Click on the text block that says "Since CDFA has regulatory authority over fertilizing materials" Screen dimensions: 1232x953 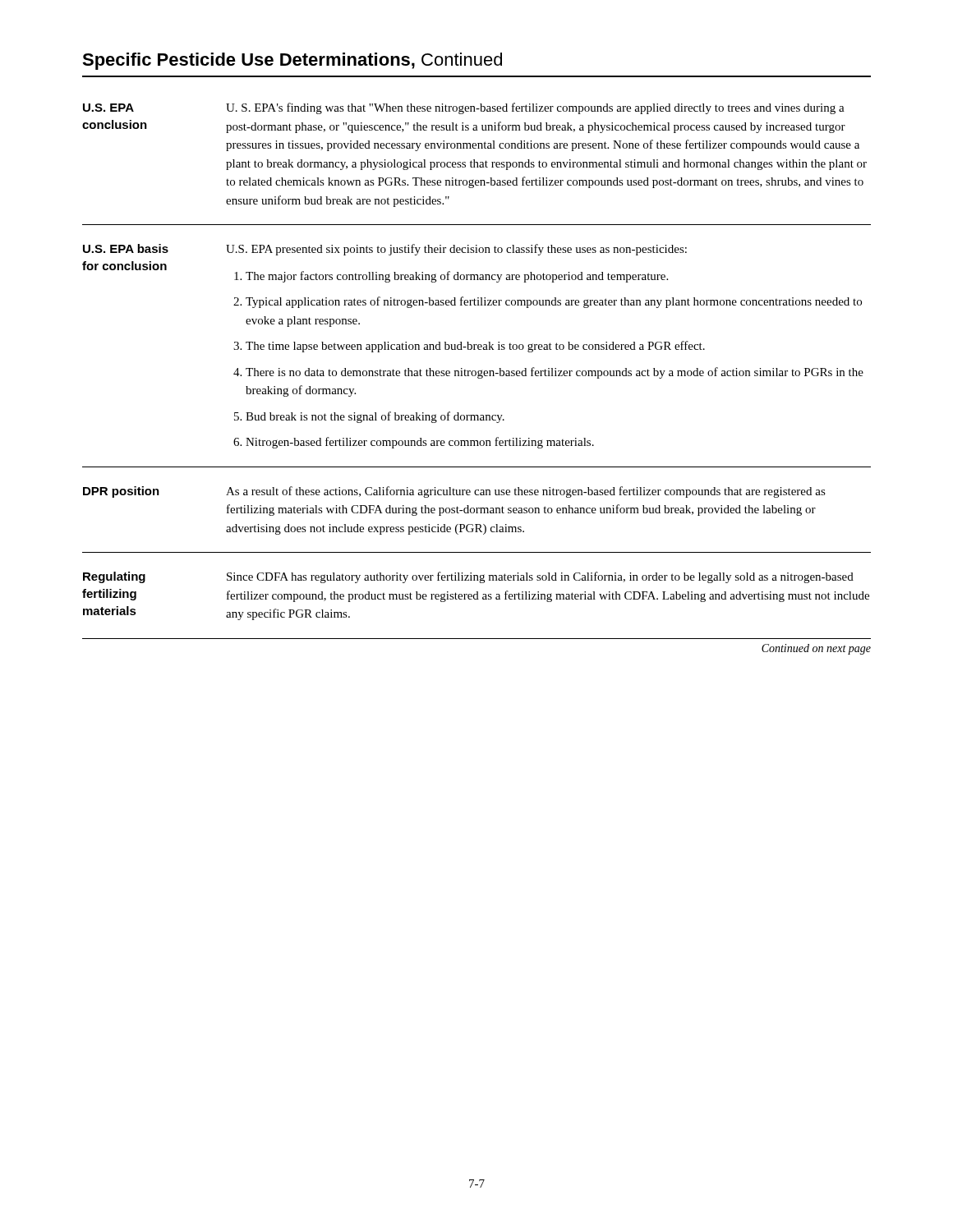tap(548, 595)
